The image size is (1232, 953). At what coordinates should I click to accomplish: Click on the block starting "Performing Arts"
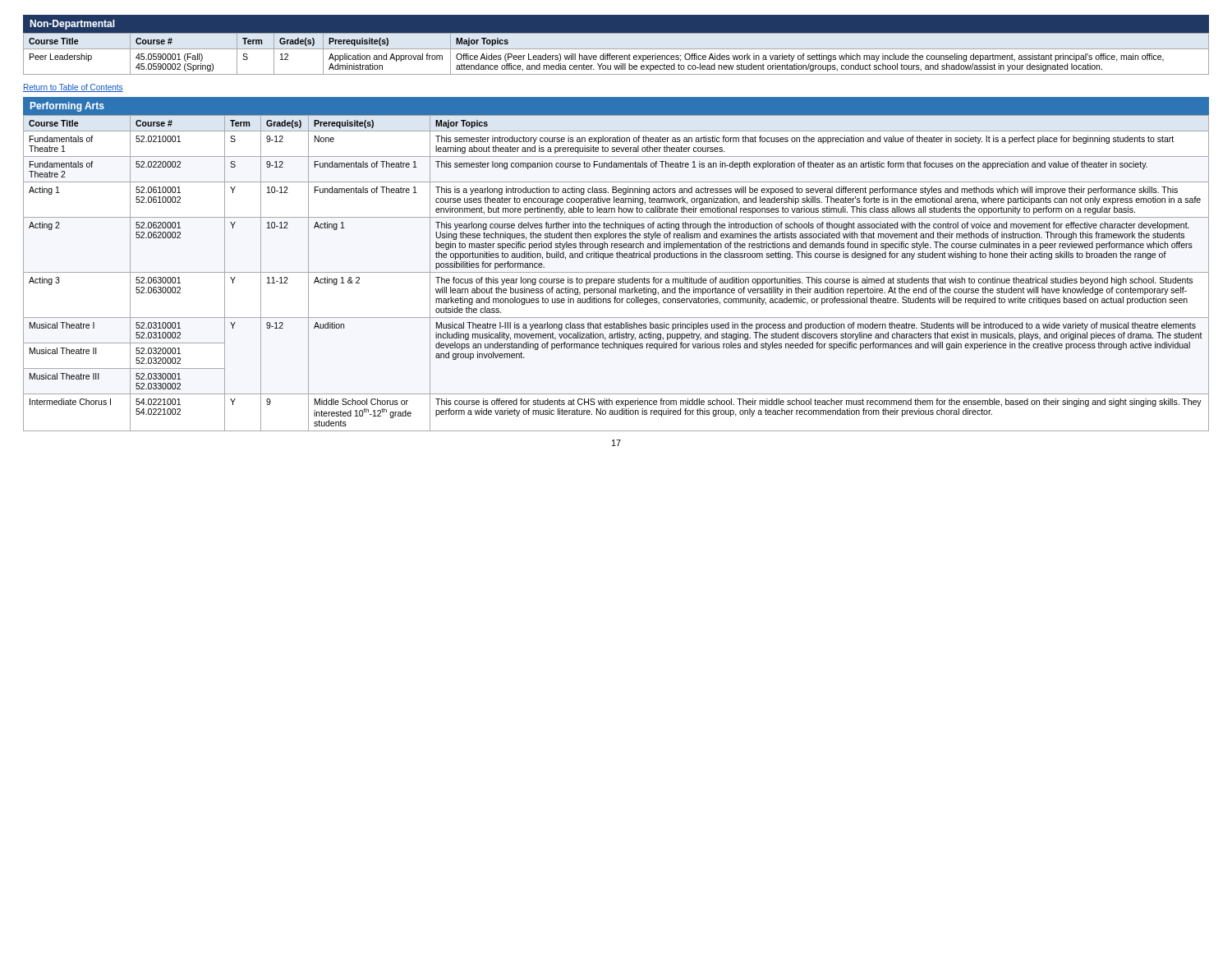click(67, 106)
